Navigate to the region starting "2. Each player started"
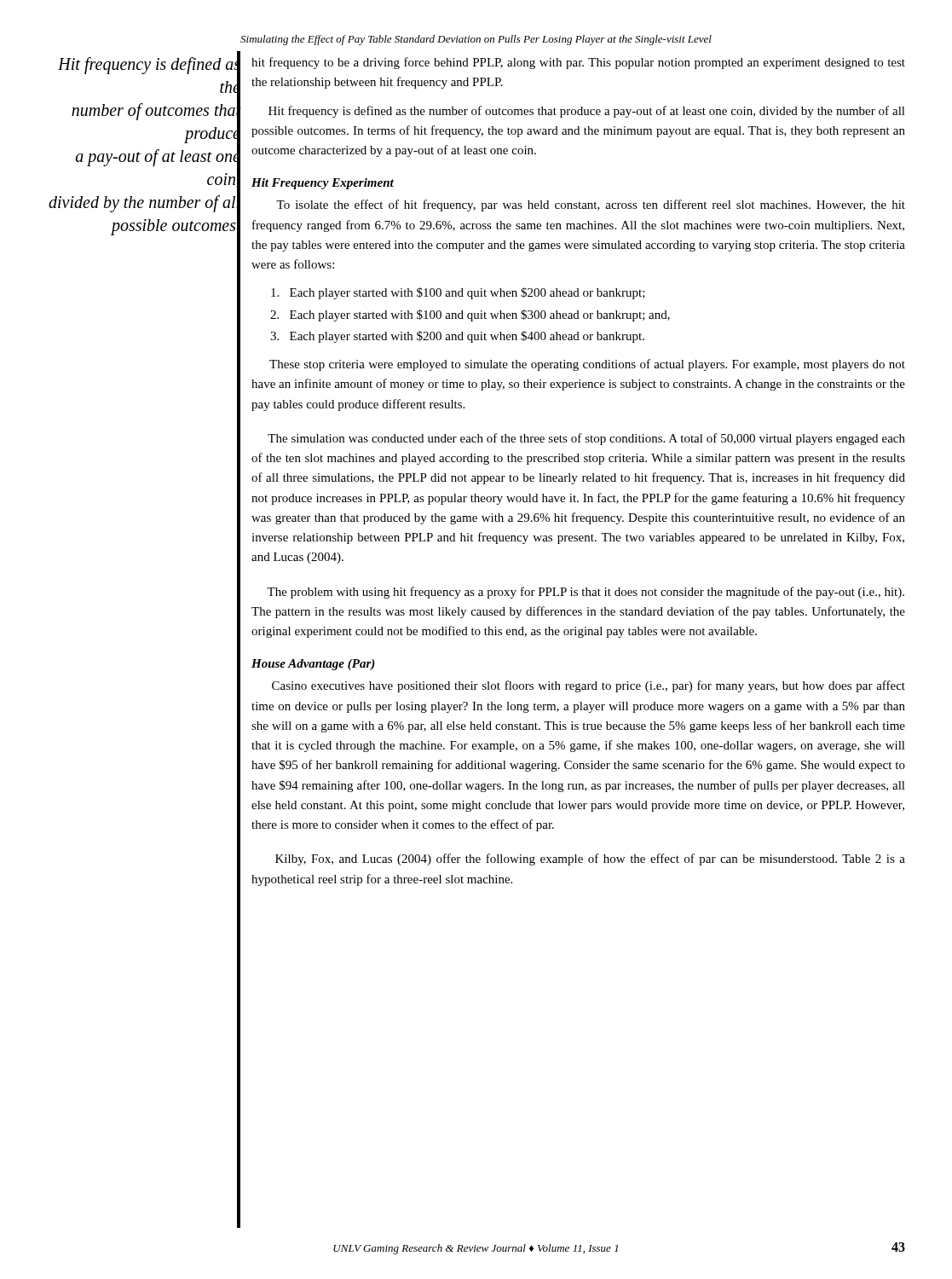952x1279 pixels. (x=470, y=314)
